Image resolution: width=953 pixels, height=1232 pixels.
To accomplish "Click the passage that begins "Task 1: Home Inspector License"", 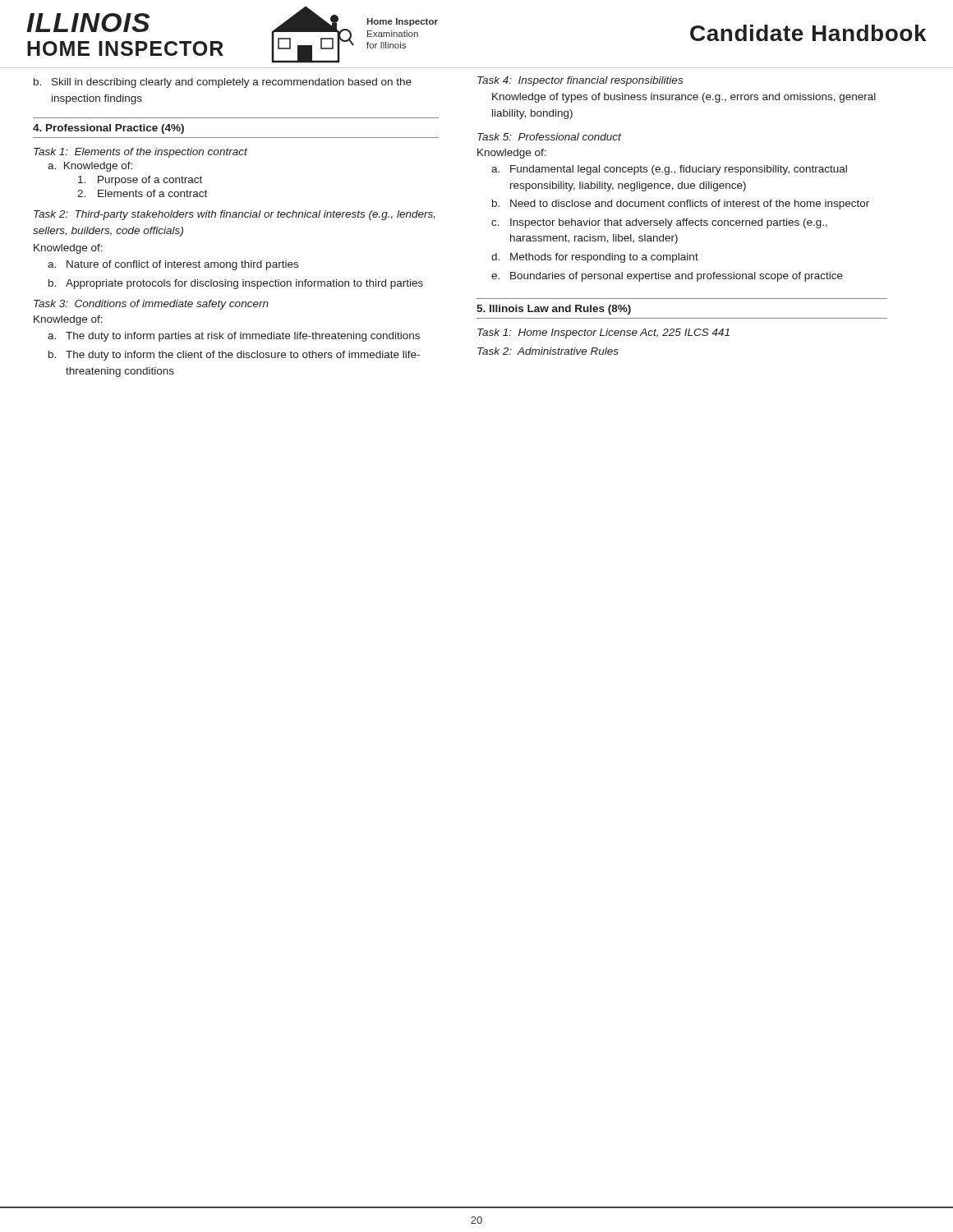I will tap(603, 332).
